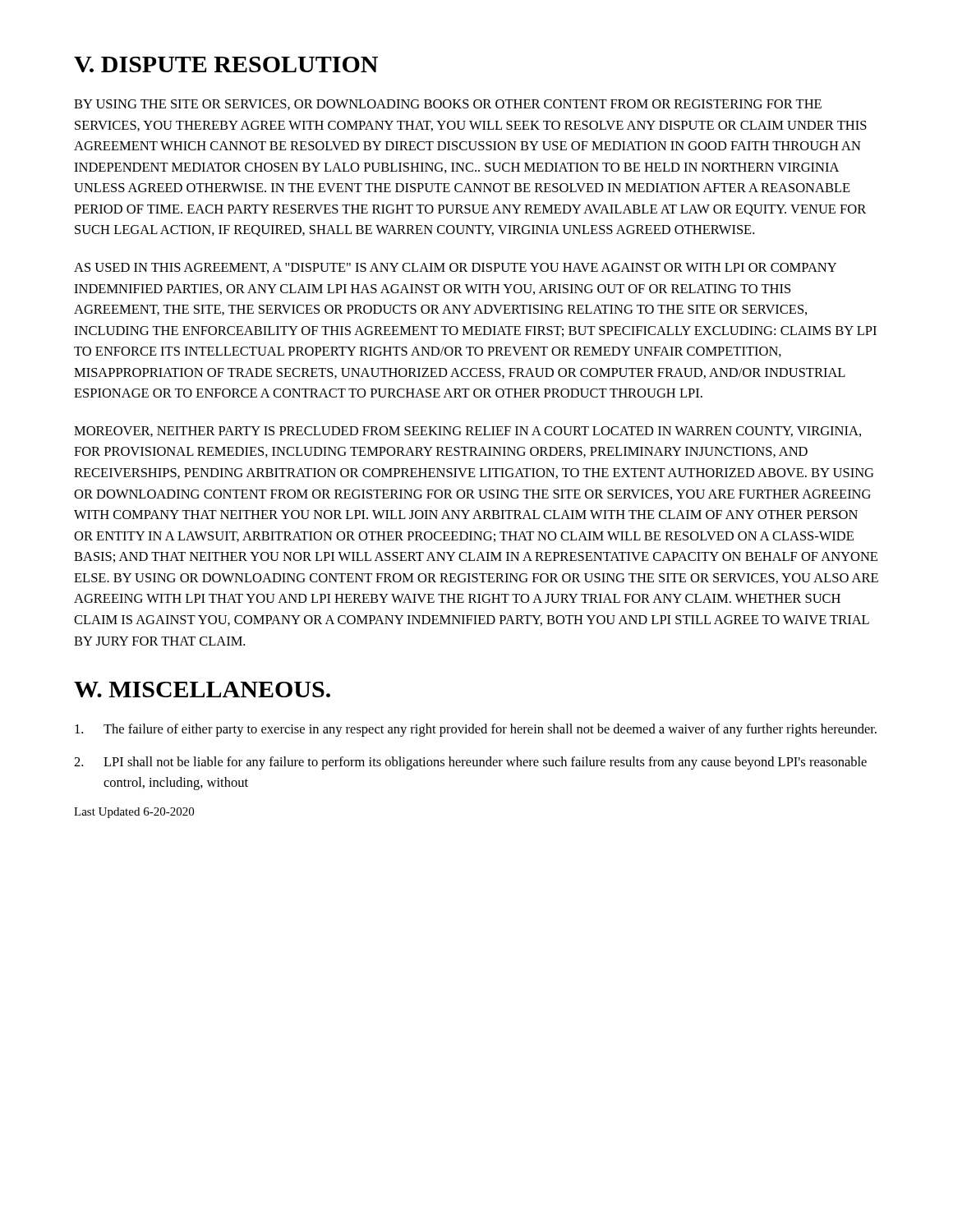Click on the region starting "MOREOVER, NEITHER PARTY IS PRECLUDED FROM"
The image size is (953, 1232).
coord(476,536)
